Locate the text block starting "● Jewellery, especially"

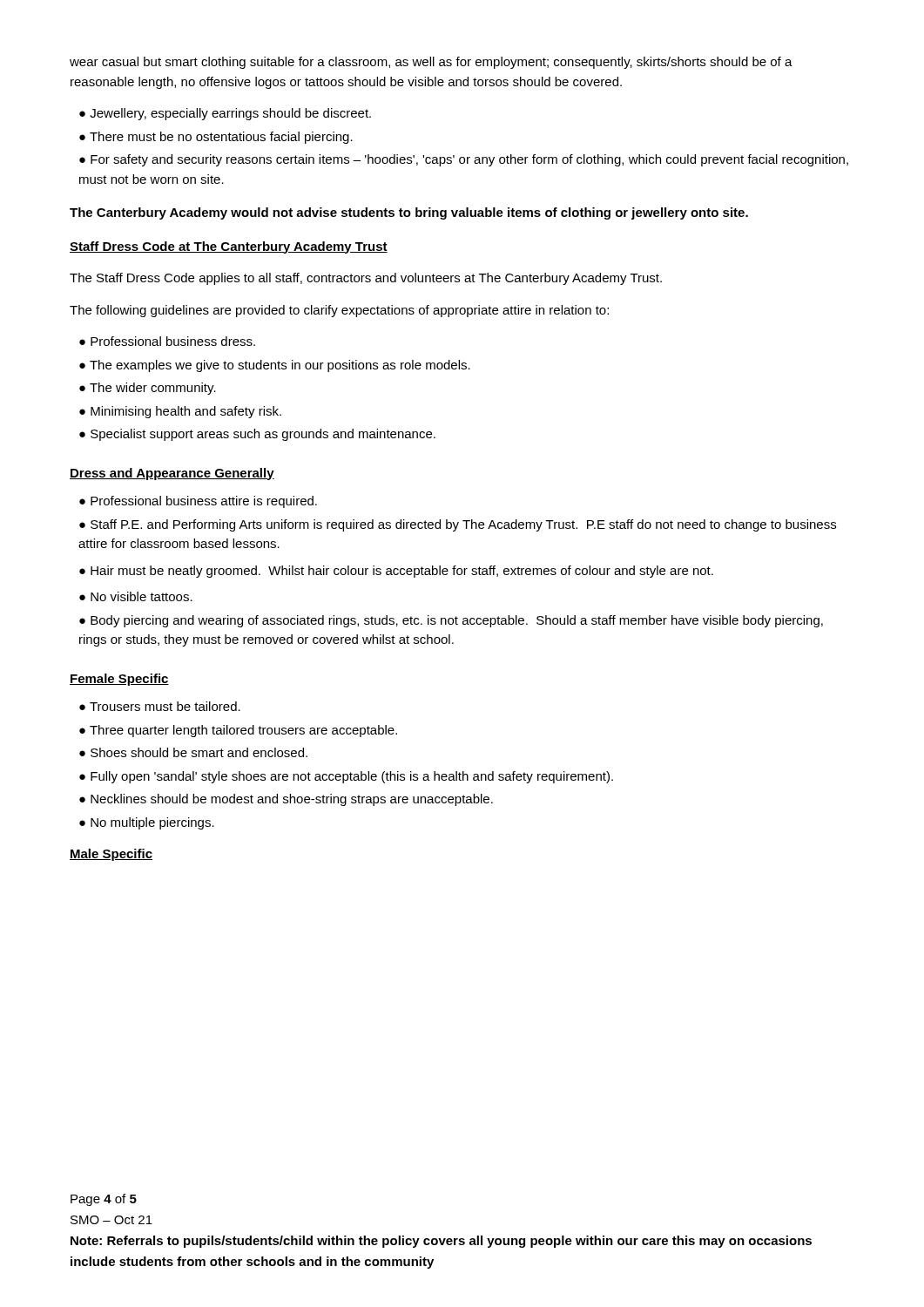[225, 113]
